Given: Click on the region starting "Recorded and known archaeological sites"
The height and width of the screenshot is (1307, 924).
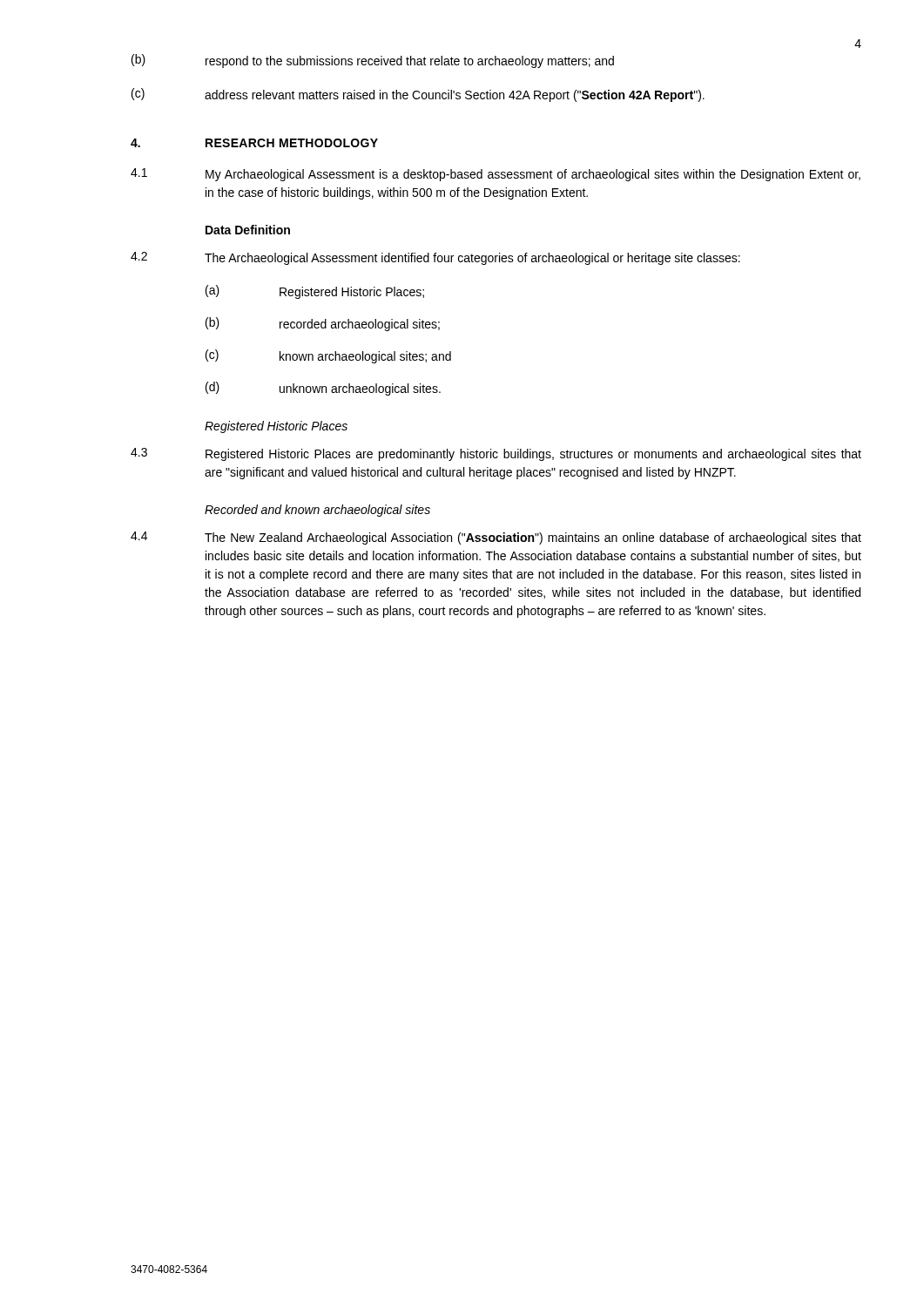Looking at the screenshot, I should pyautogui.click(x=318, y=510).
